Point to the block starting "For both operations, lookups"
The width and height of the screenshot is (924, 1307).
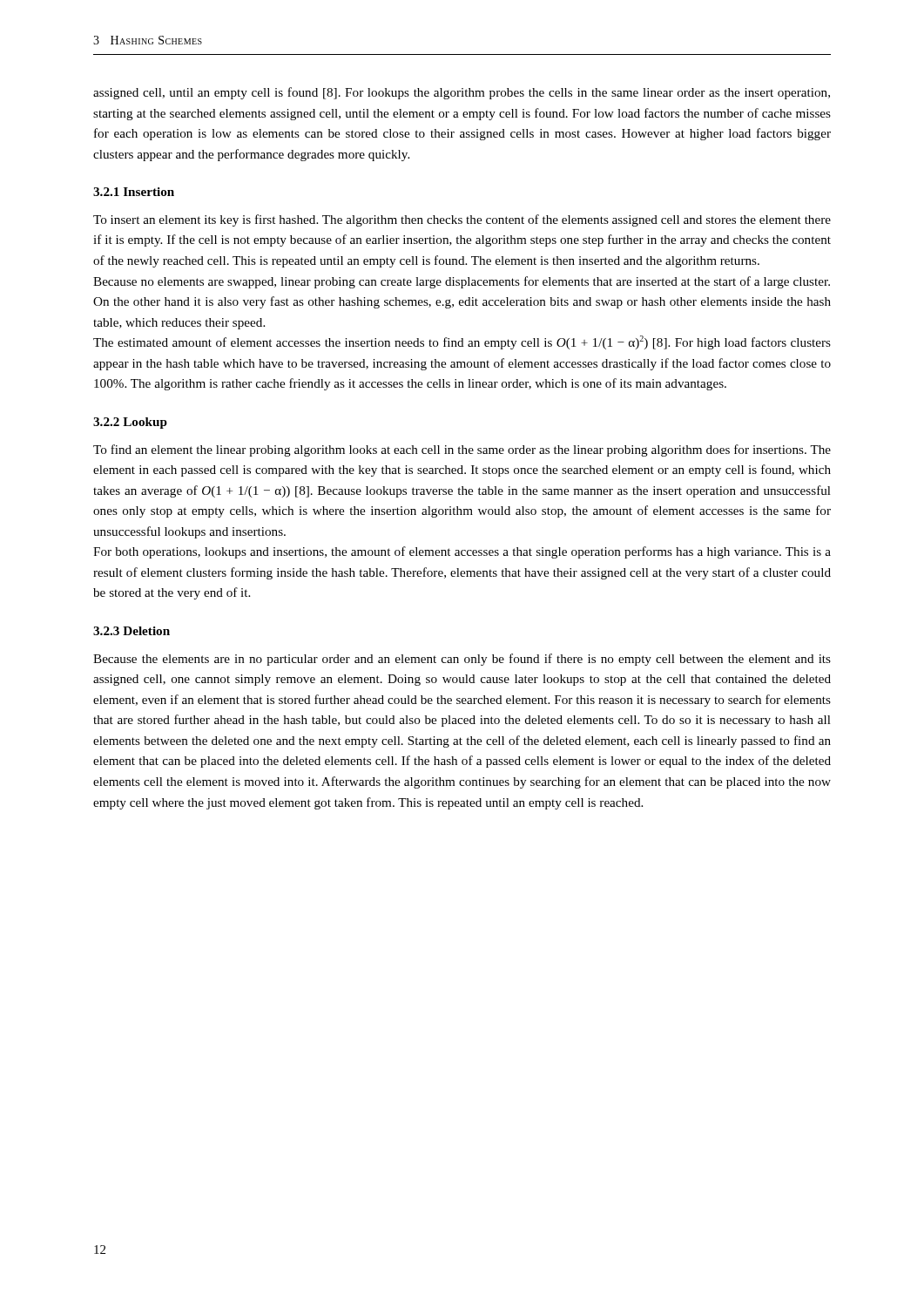[x=462, y=572]
